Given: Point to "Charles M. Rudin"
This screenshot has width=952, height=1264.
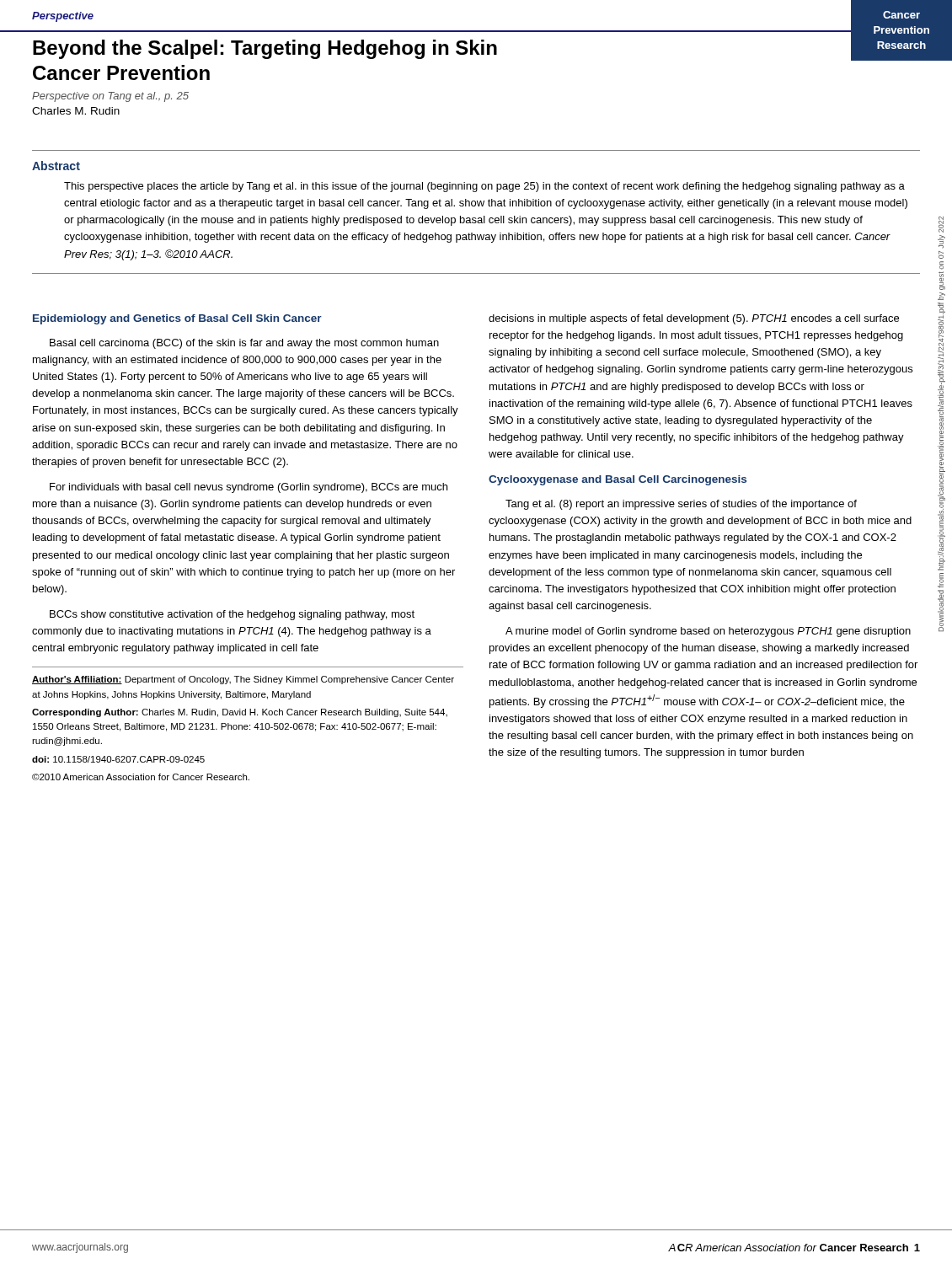Looking at the screenshot, I should 76,111.
